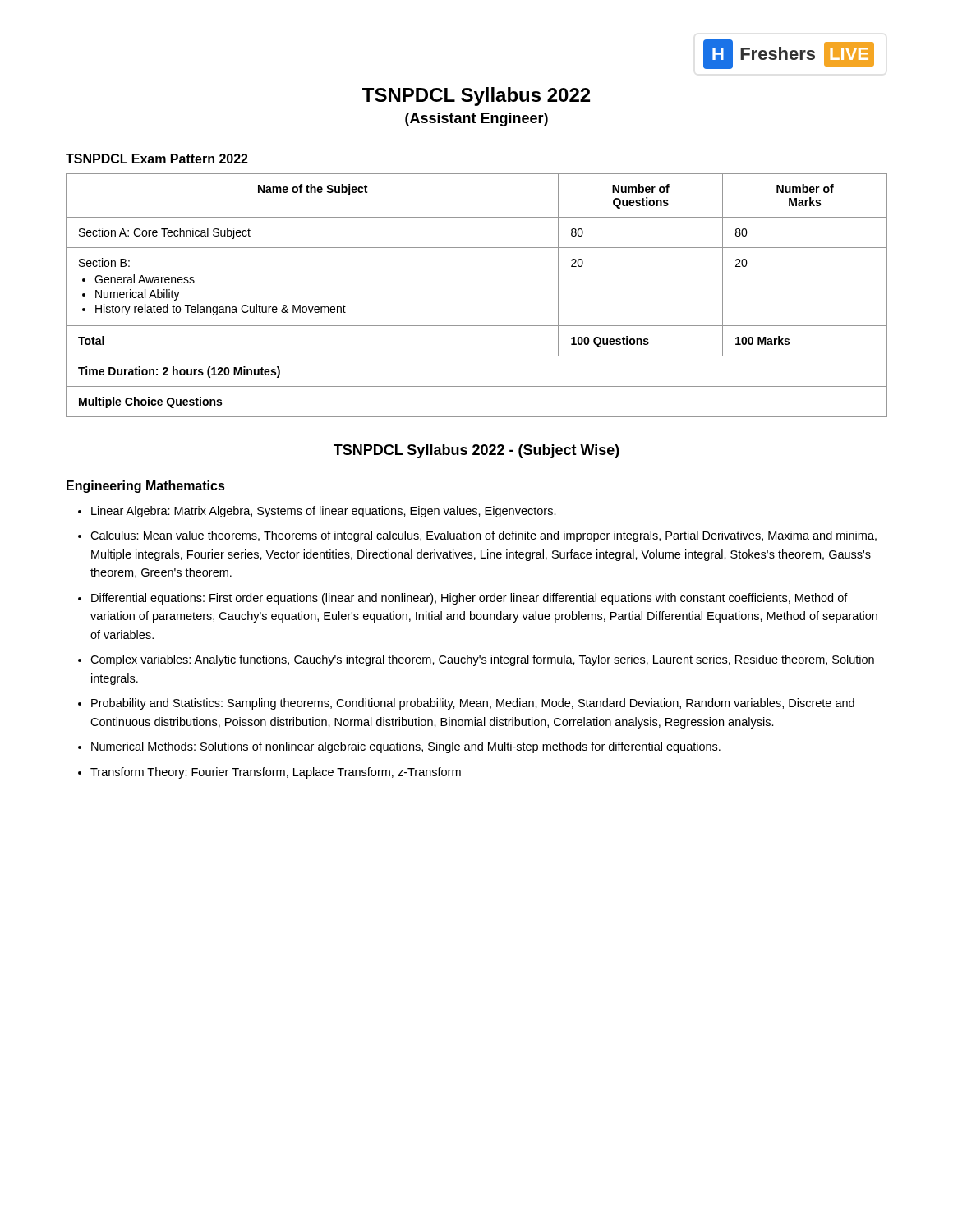Locate the list item containing "Linear Algebra: Matrix Algebra, Systems"
Image resolution: width=953 pixels, height=1232 pixels.
324,512
